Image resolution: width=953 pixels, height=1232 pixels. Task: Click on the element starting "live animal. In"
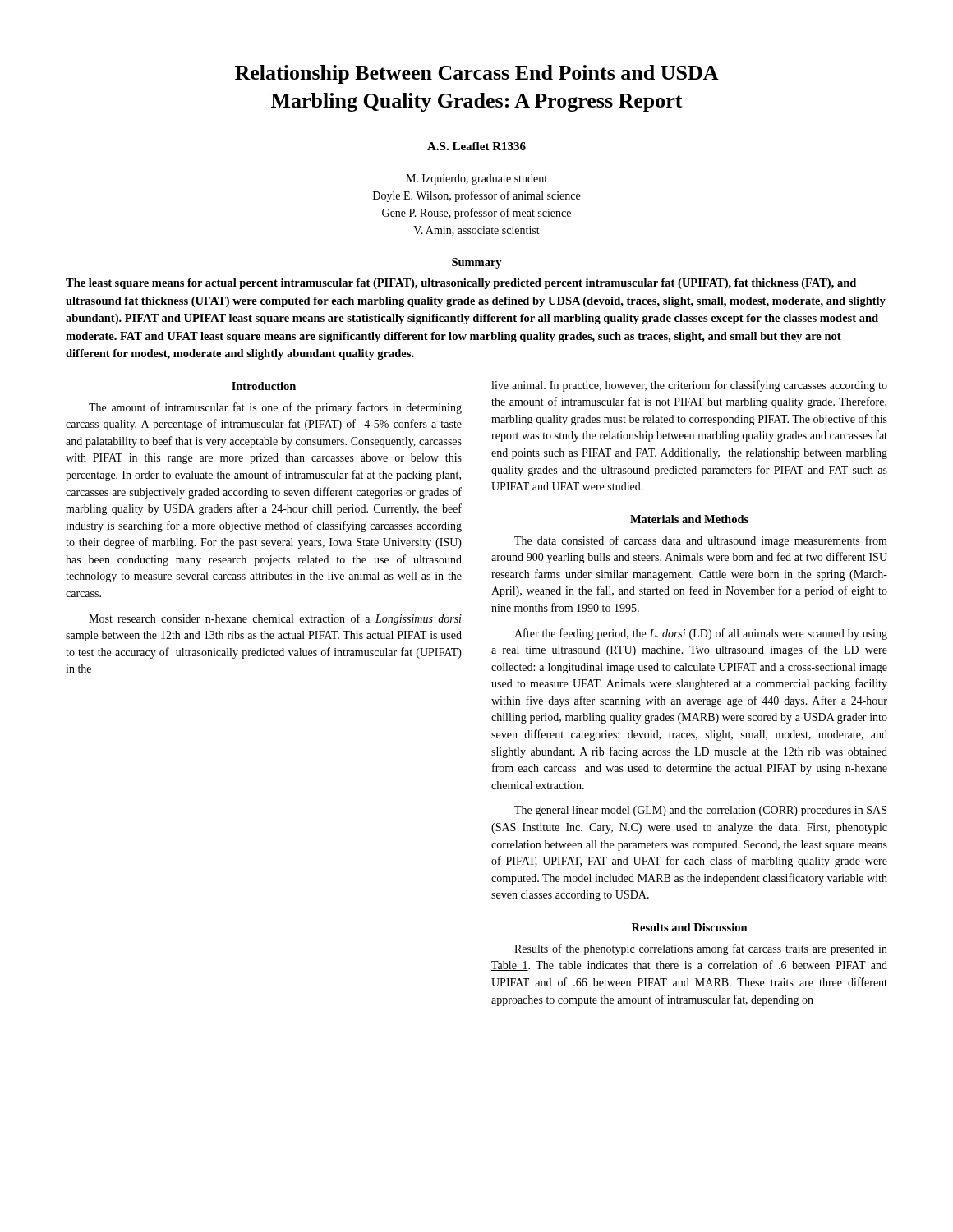point(689,436)
